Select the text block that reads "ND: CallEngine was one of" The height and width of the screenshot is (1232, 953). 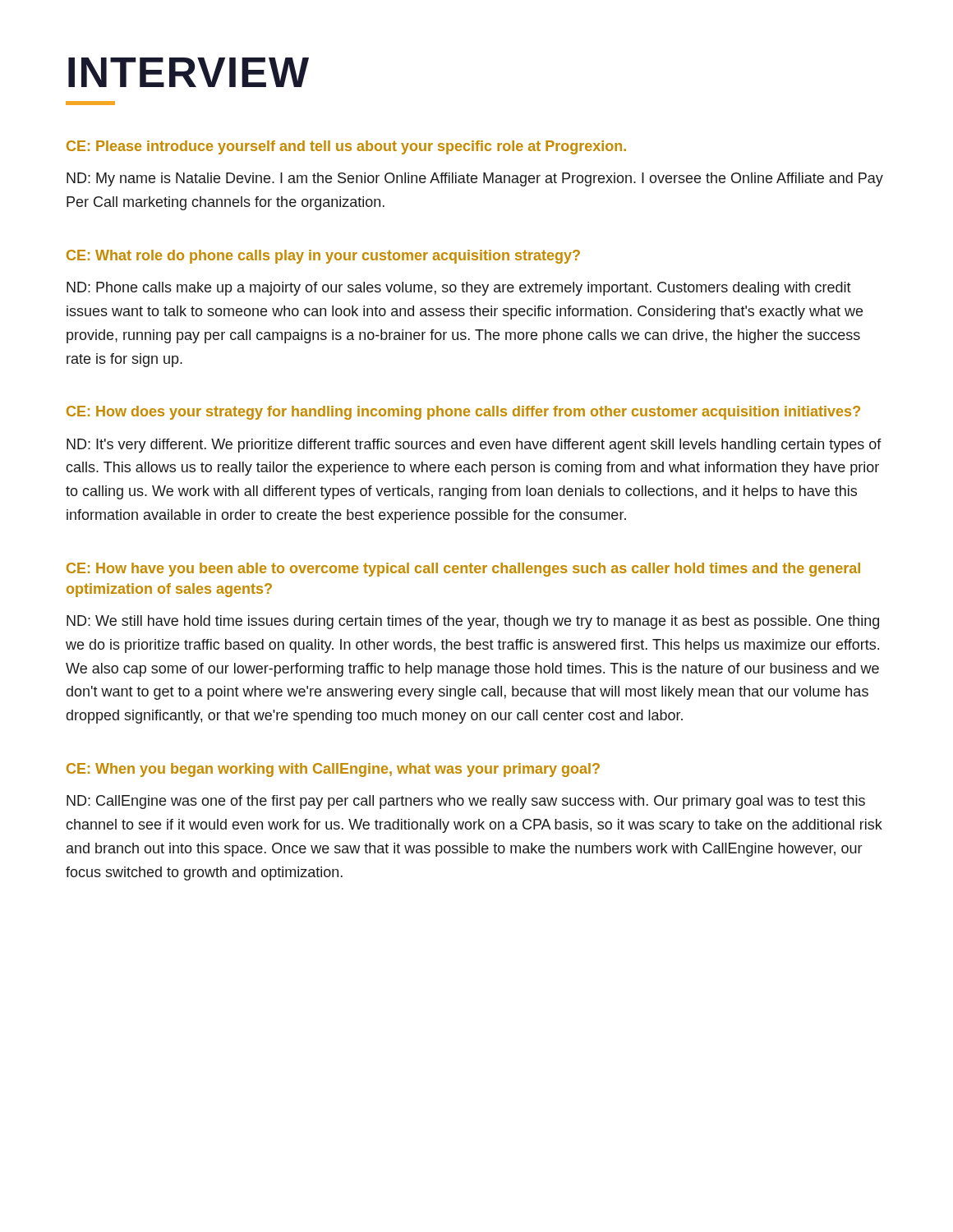click(x=474, y=836)
